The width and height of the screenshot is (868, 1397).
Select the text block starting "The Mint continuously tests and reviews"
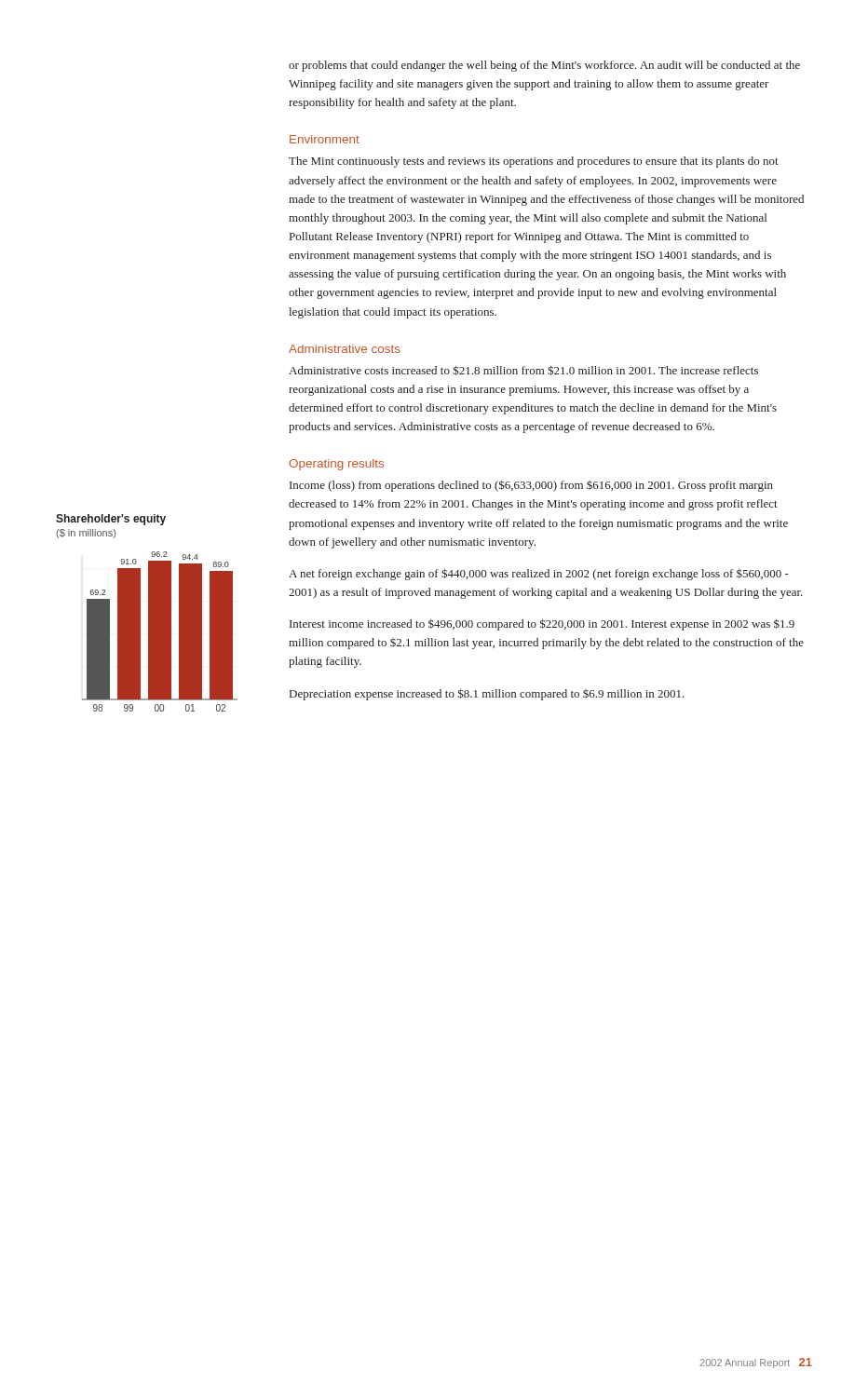click(x=546, y=236)
